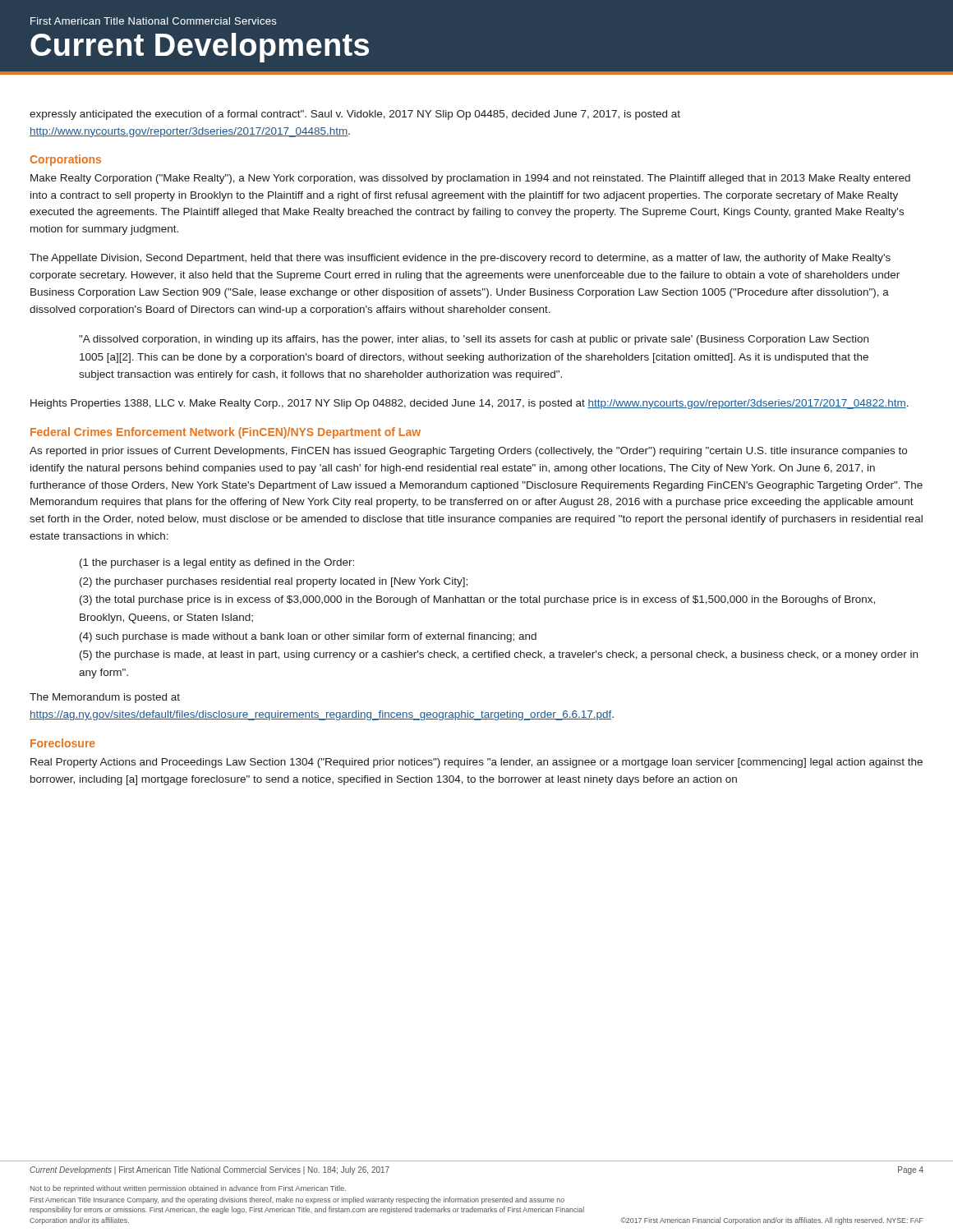953x1232 pixels.
Task: Locate the list item that reads "(5) the purchase is made, at least in"
Action: coord(499,663)
